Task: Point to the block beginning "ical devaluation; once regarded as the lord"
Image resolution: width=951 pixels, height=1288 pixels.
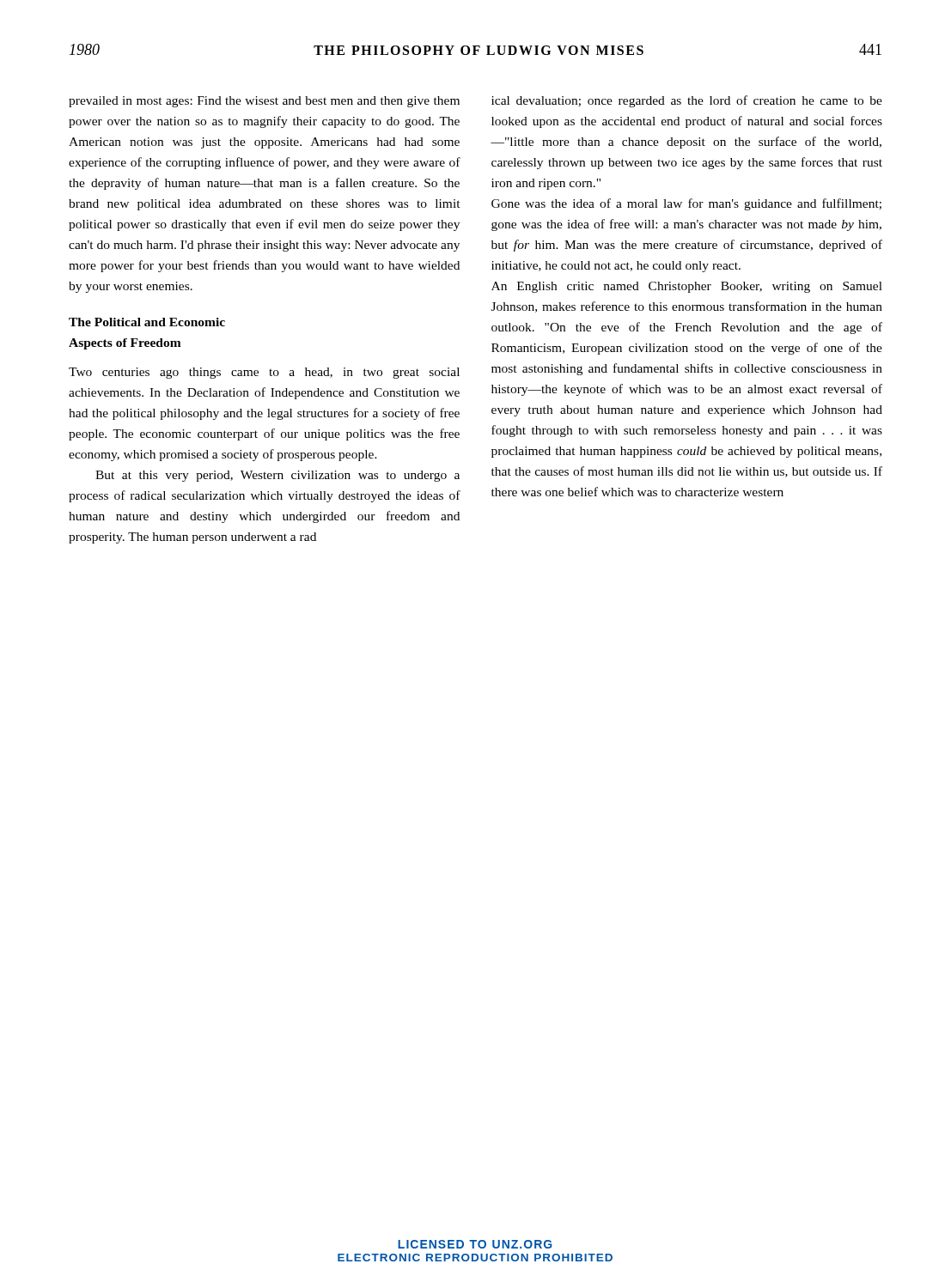Action: point(687,296)
